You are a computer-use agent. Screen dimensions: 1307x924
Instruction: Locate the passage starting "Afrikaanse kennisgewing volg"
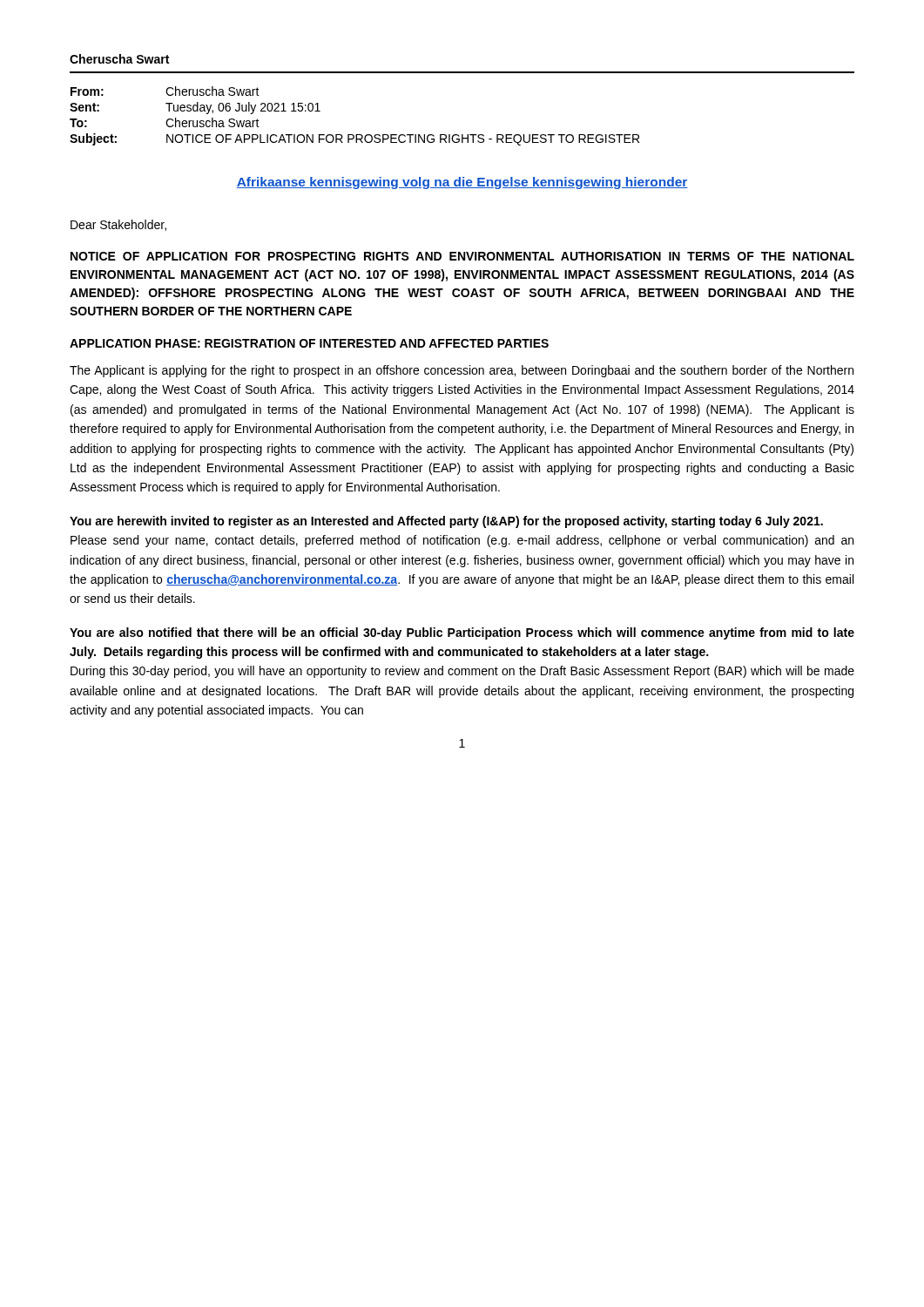point(462,182)
